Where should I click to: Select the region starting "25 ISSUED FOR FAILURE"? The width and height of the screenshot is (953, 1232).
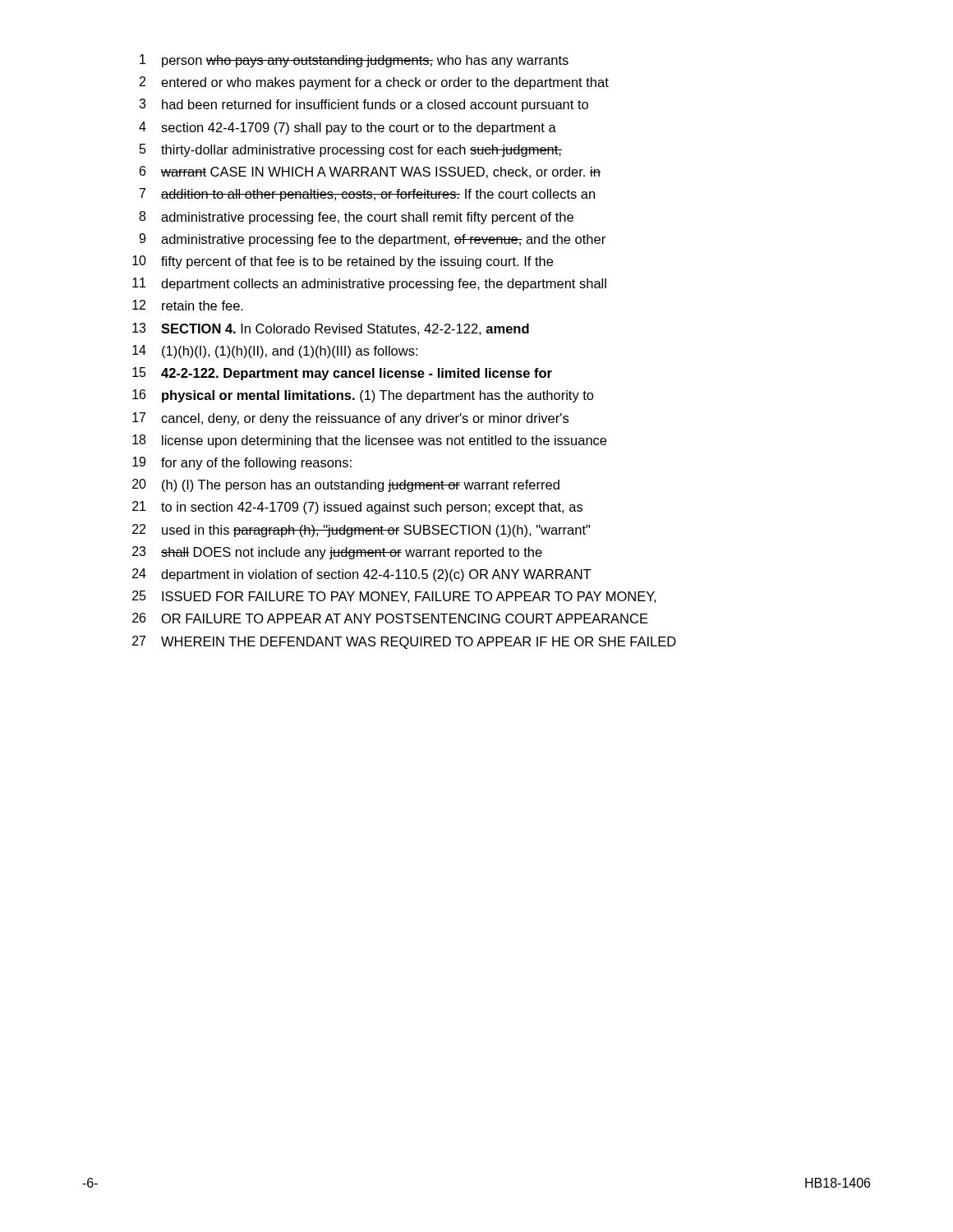489,597
